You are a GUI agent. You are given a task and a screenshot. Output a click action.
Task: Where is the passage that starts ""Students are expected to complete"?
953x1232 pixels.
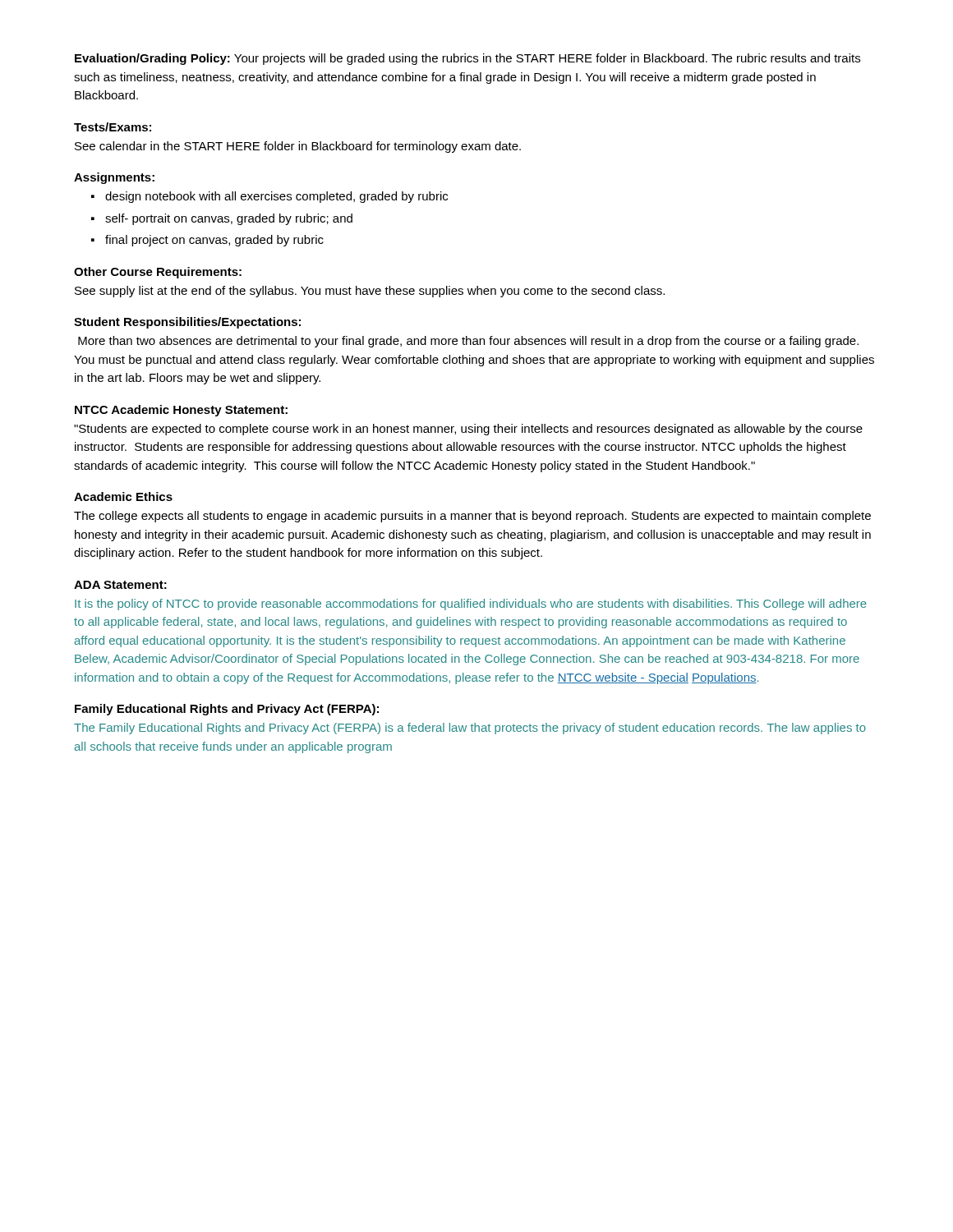[468, 446]
